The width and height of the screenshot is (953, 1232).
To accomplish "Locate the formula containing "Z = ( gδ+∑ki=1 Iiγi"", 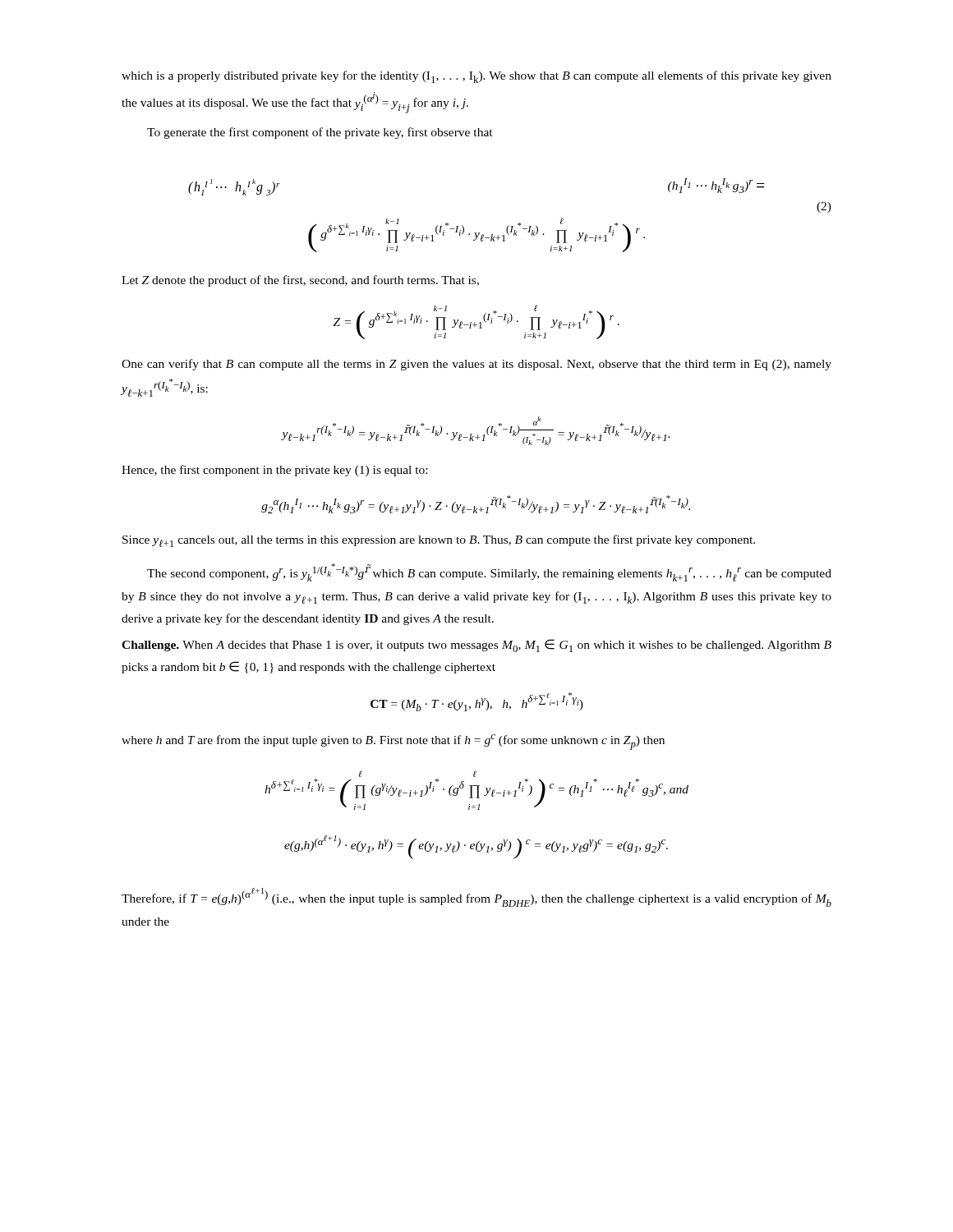I will coord(476,322).
